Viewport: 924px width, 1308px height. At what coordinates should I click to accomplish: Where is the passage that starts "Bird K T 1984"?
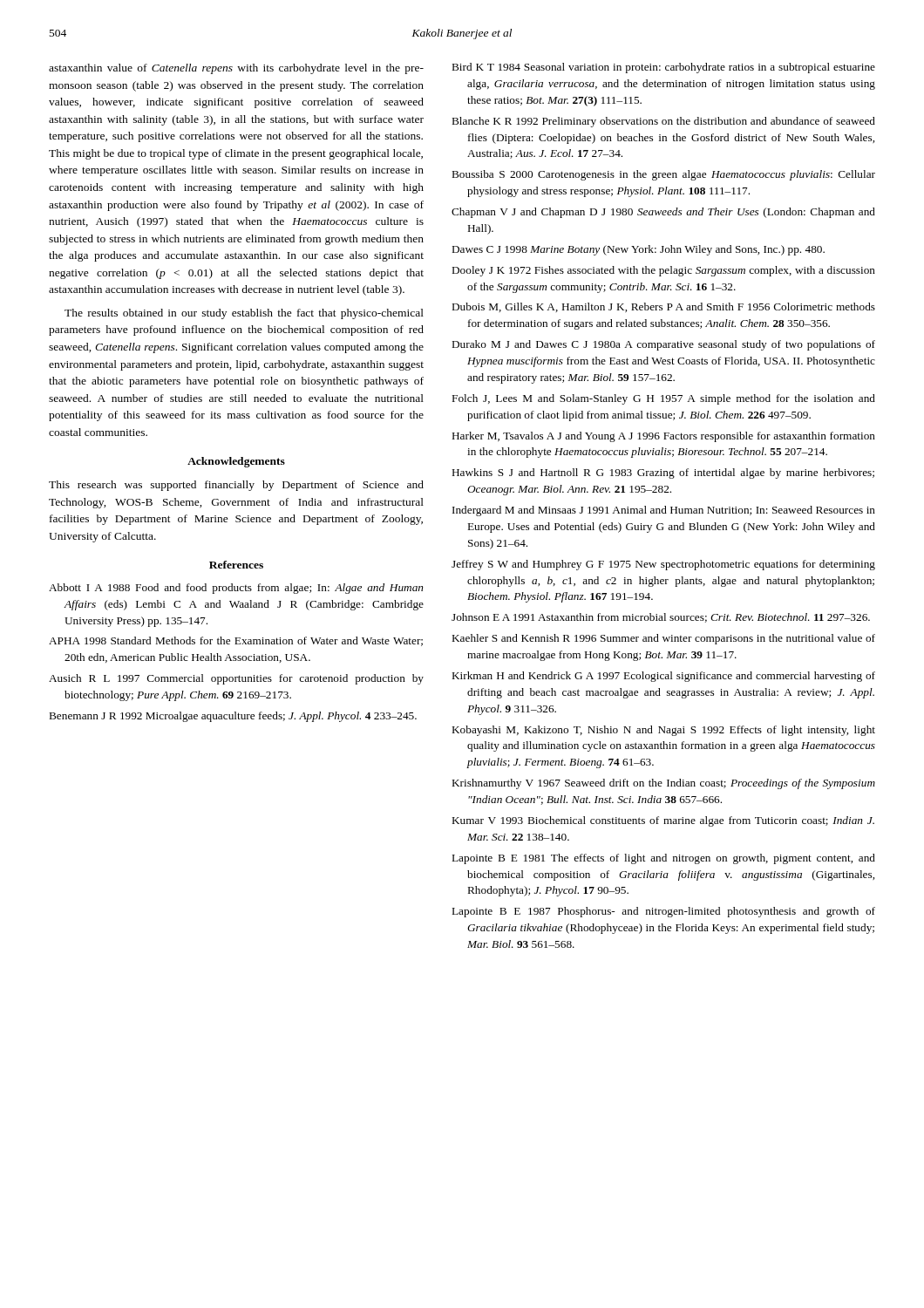click(663, 83)
